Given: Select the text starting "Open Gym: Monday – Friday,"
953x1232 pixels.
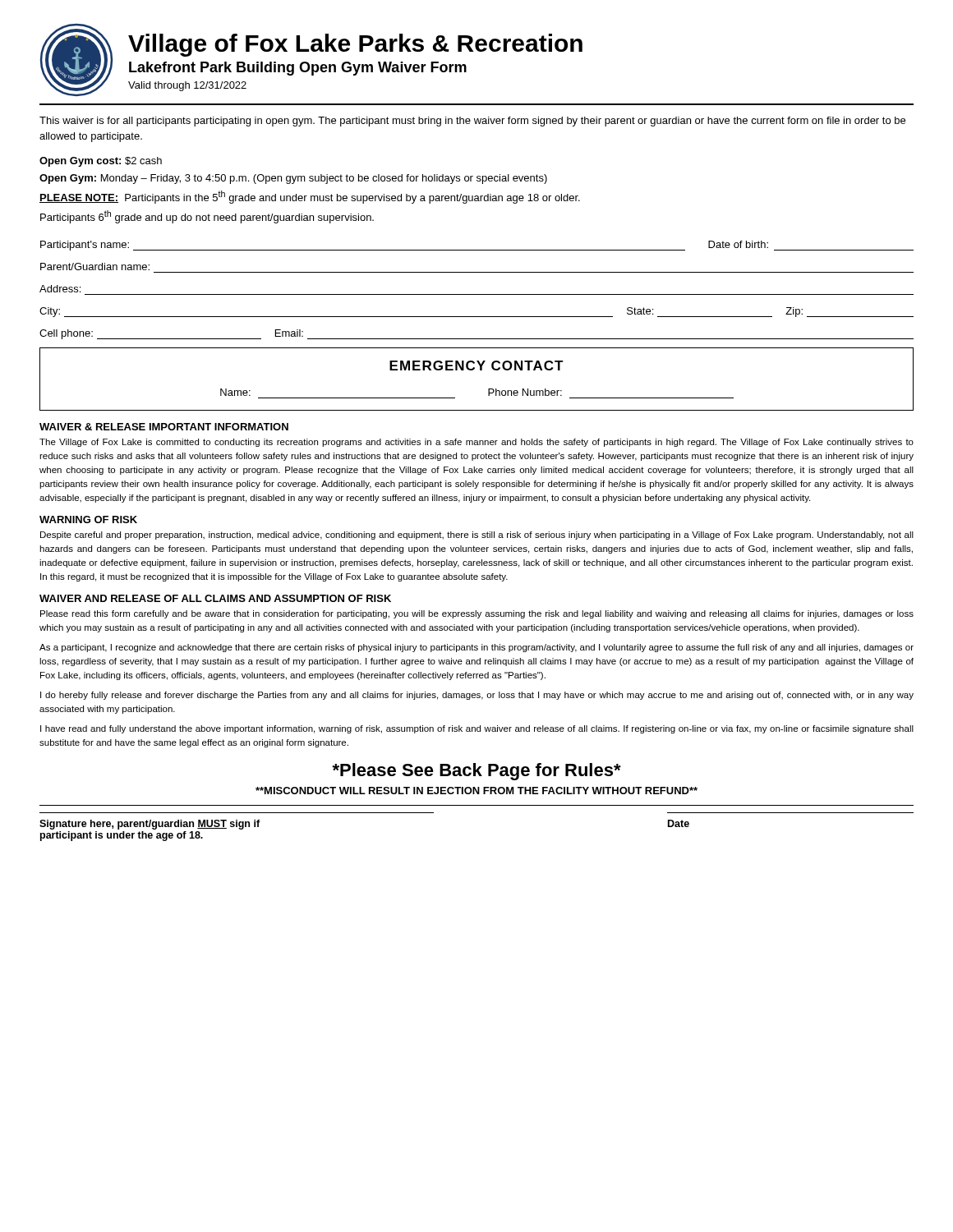Looking at the screenshot, I should (x=293, y=178).
